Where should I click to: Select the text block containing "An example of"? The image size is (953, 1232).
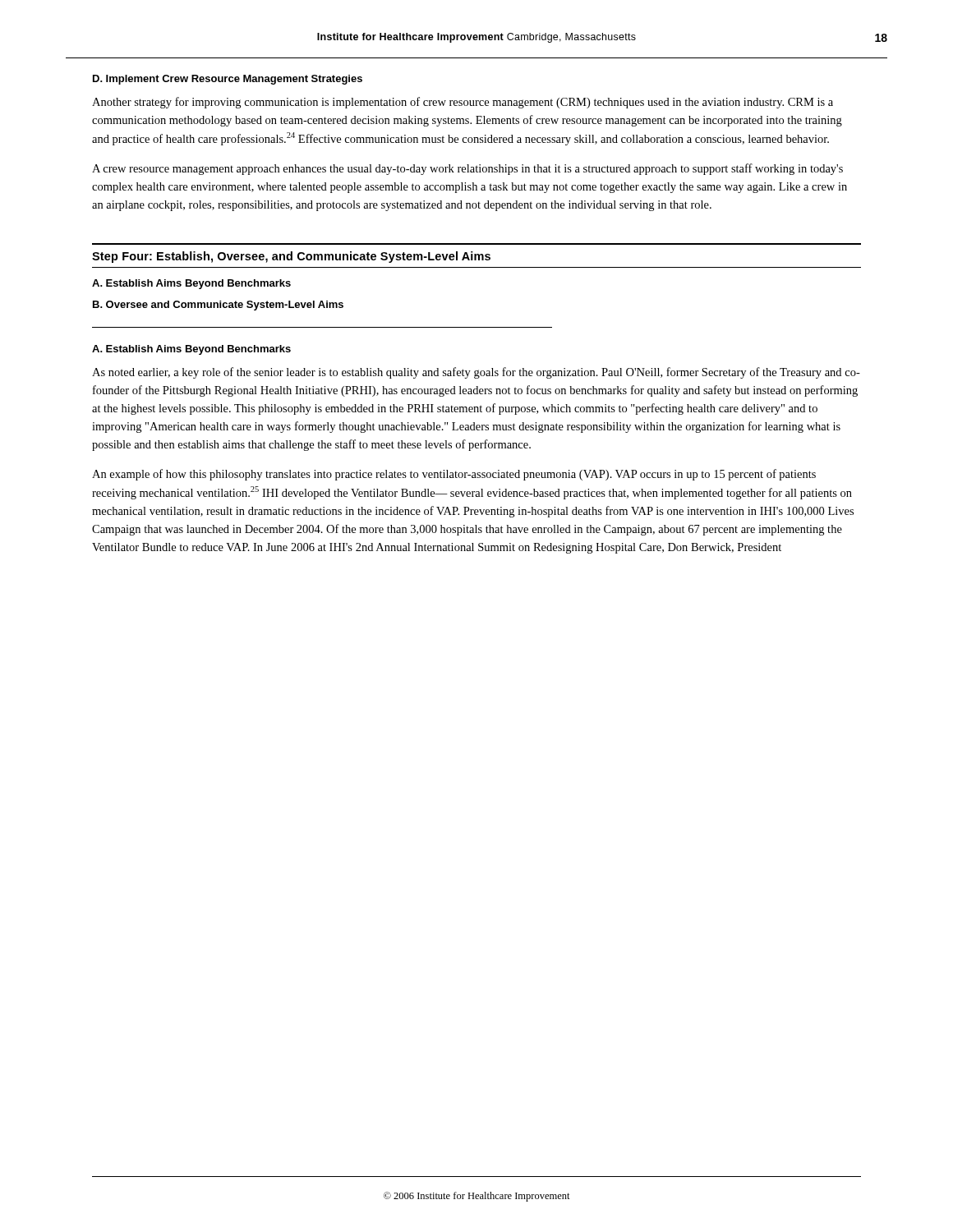[x=473, y=511]
